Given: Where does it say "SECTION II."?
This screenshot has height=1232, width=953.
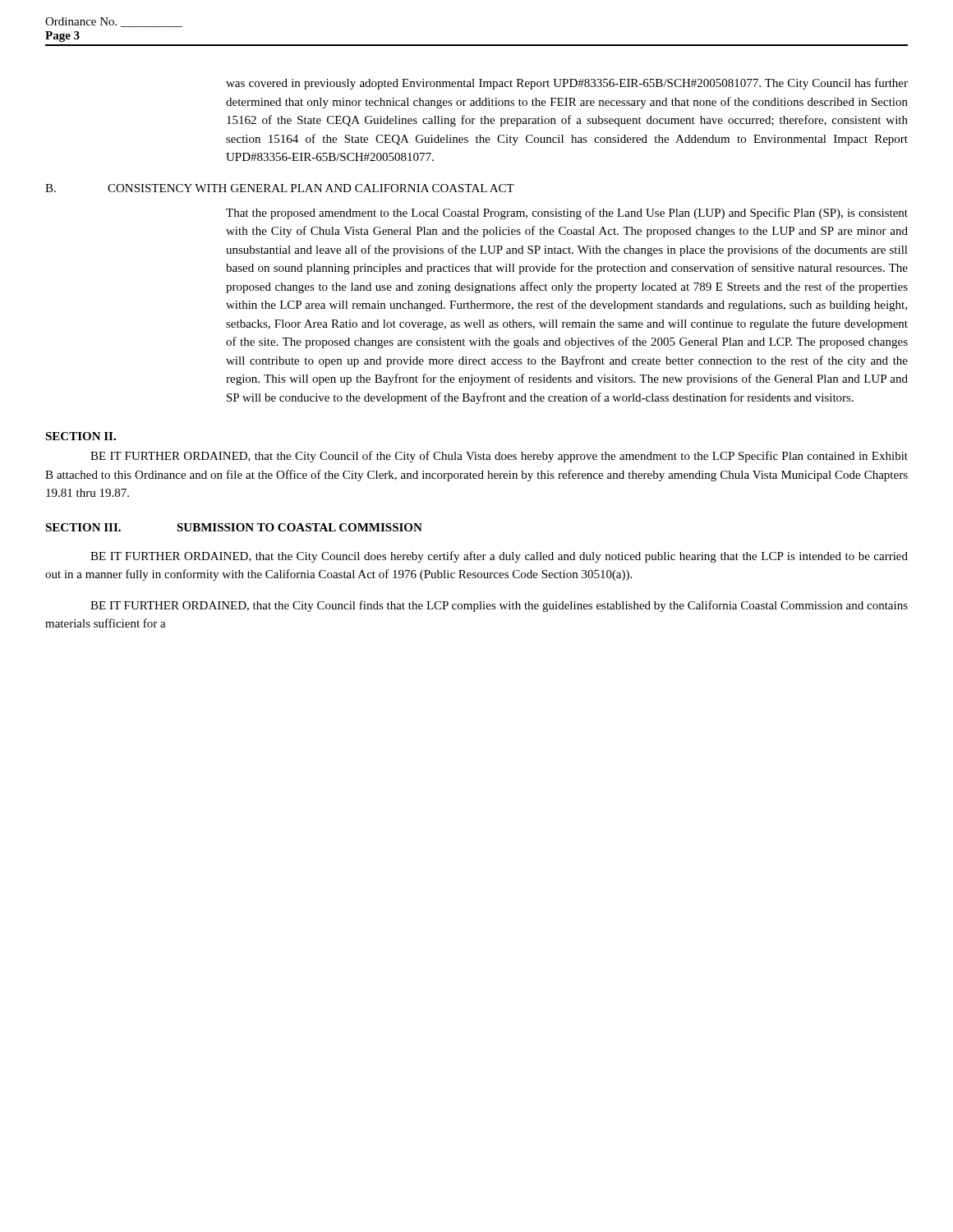Looking at the screenshot, I should pos(81,436).
